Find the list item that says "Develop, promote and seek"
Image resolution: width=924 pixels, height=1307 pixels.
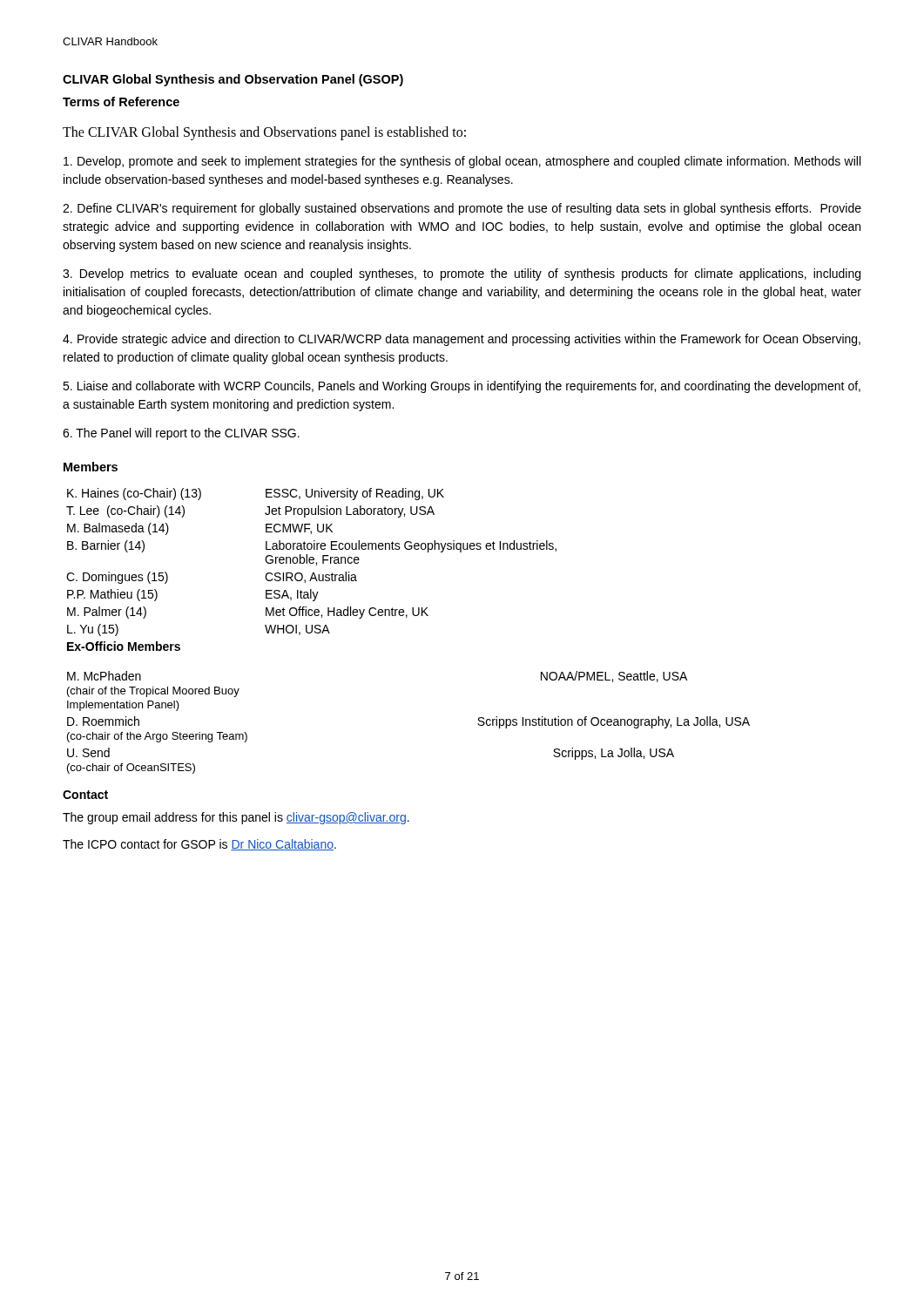coord(462,170)
